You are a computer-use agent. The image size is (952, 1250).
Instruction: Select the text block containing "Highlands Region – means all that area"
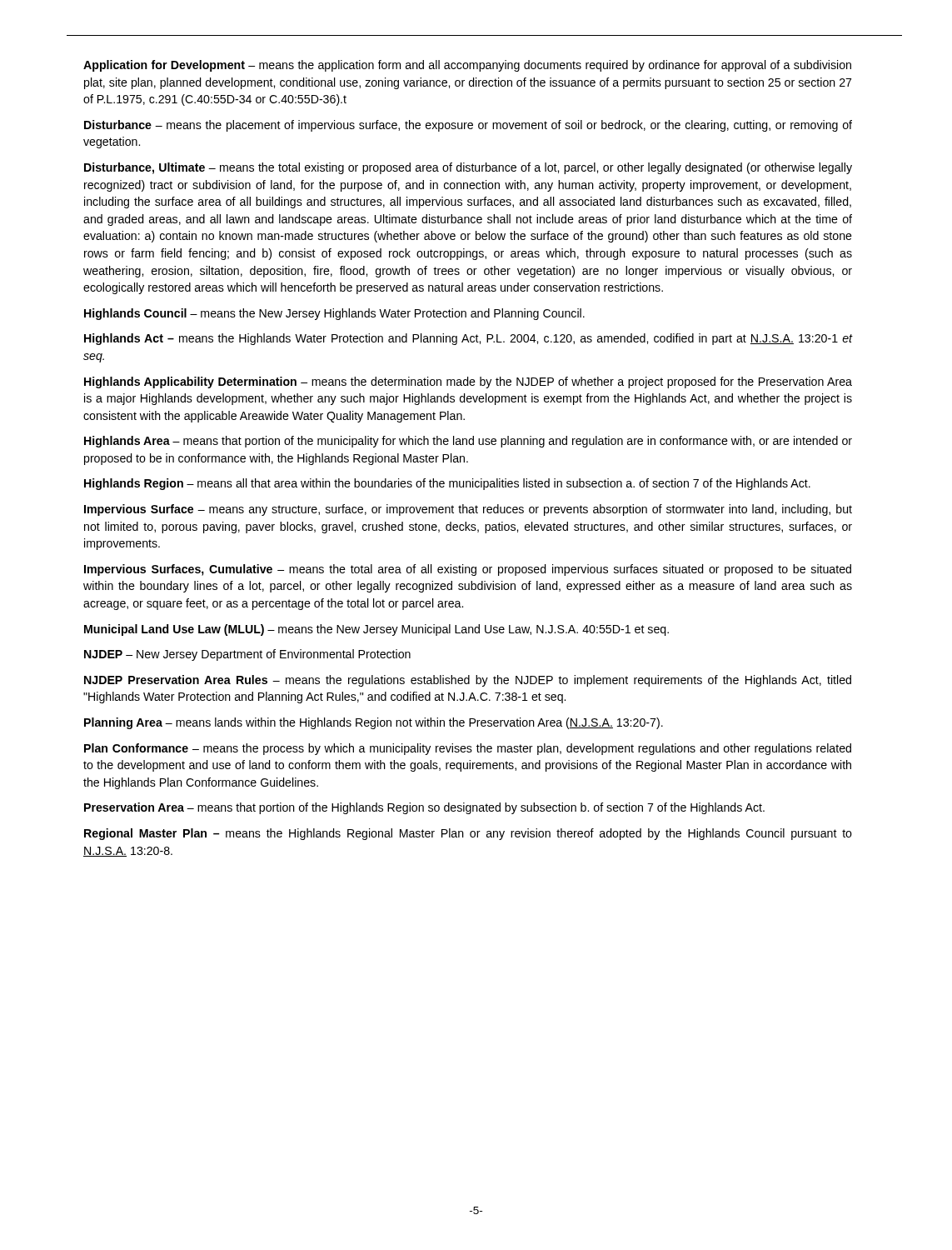tap(447, 484)
